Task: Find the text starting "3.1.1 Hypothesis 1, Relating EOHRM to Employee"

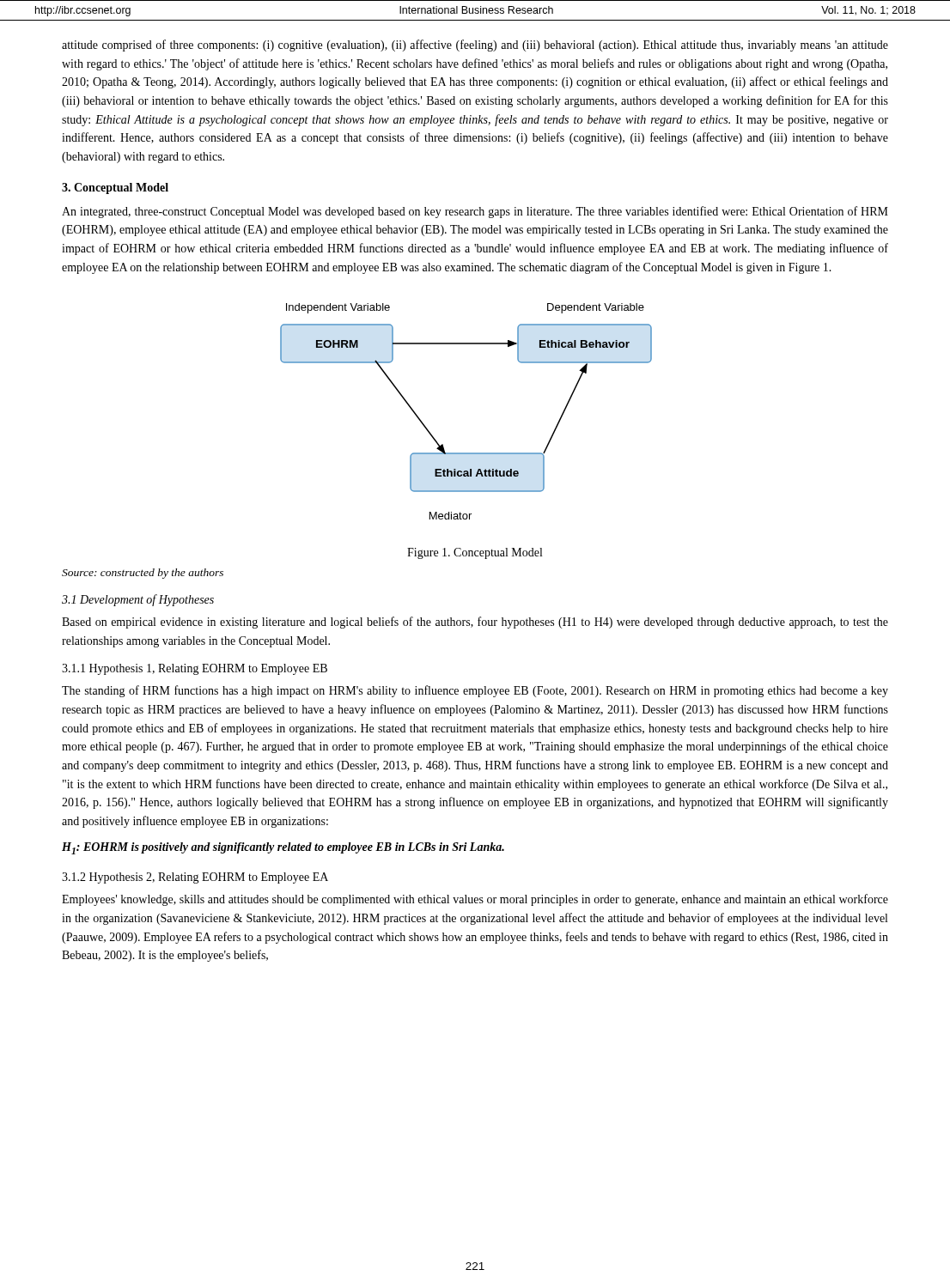Action: coord(195,668)
